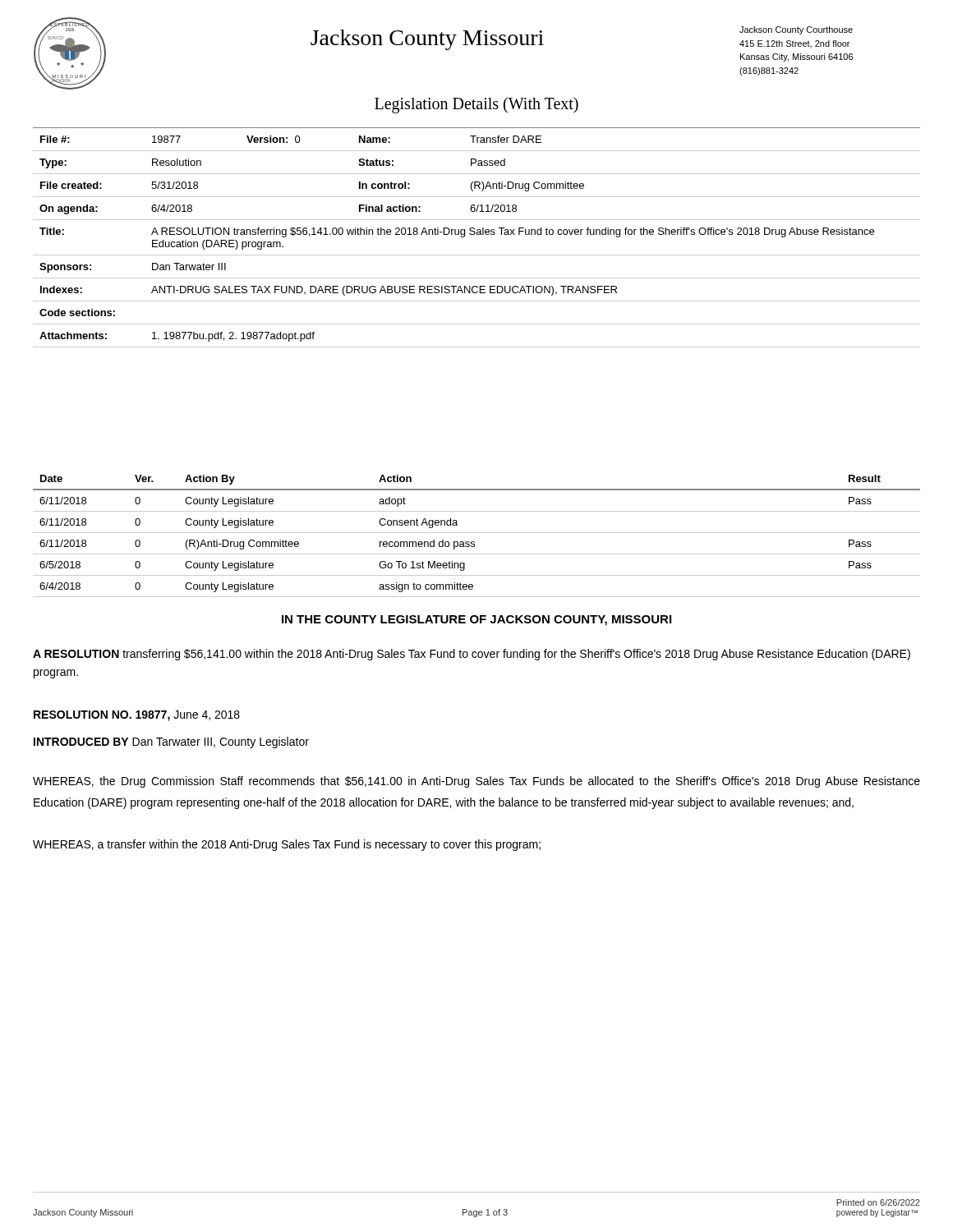Find the text block starting "Jackson County Courthouse"
Screen dimensions: 1232x953
coord(796,50)
